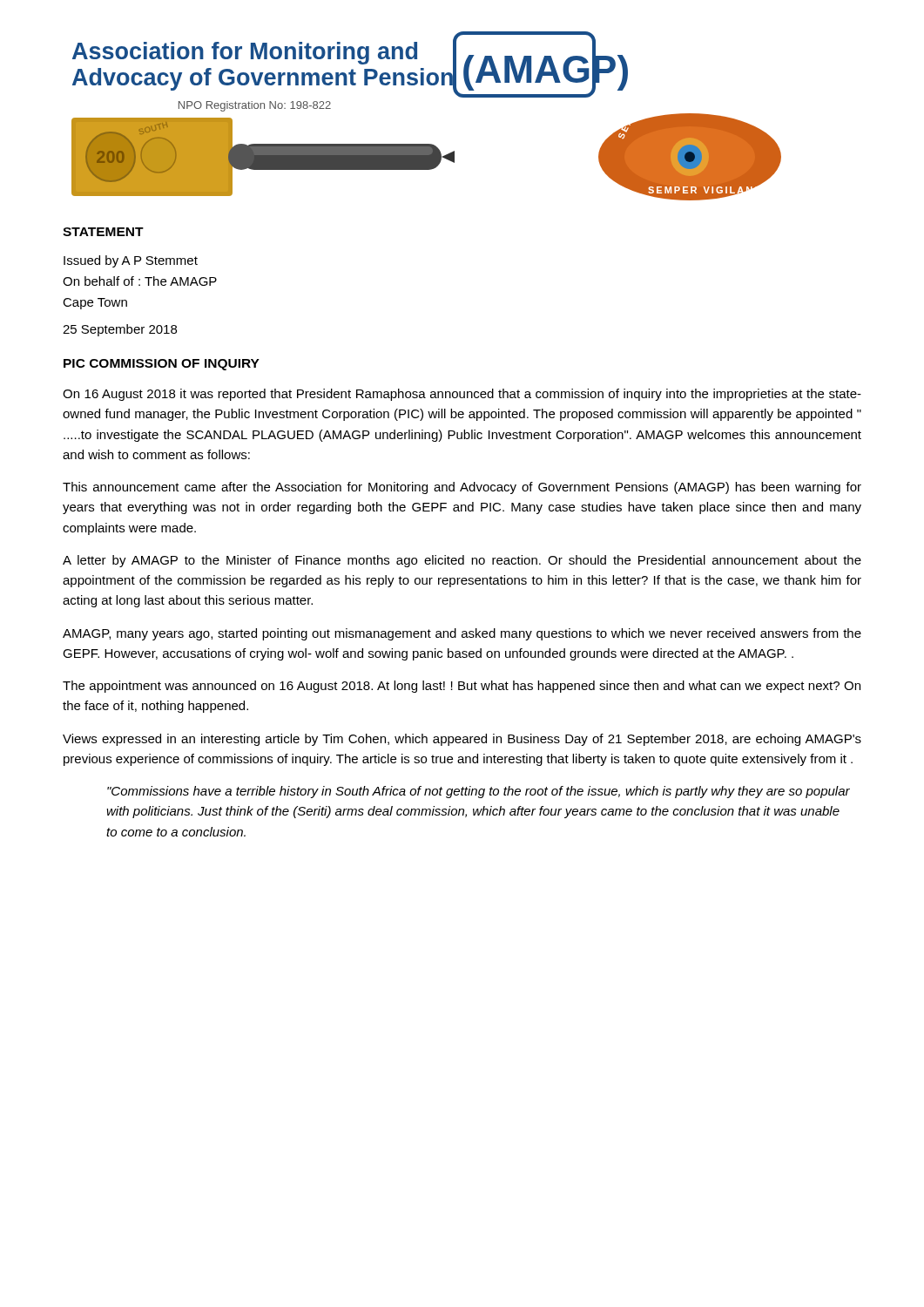Viewport: 924px width, 1307px height.
Task: Where is the passage that starts "A letter by AMAGP"?
Action: tap(462, 580)
